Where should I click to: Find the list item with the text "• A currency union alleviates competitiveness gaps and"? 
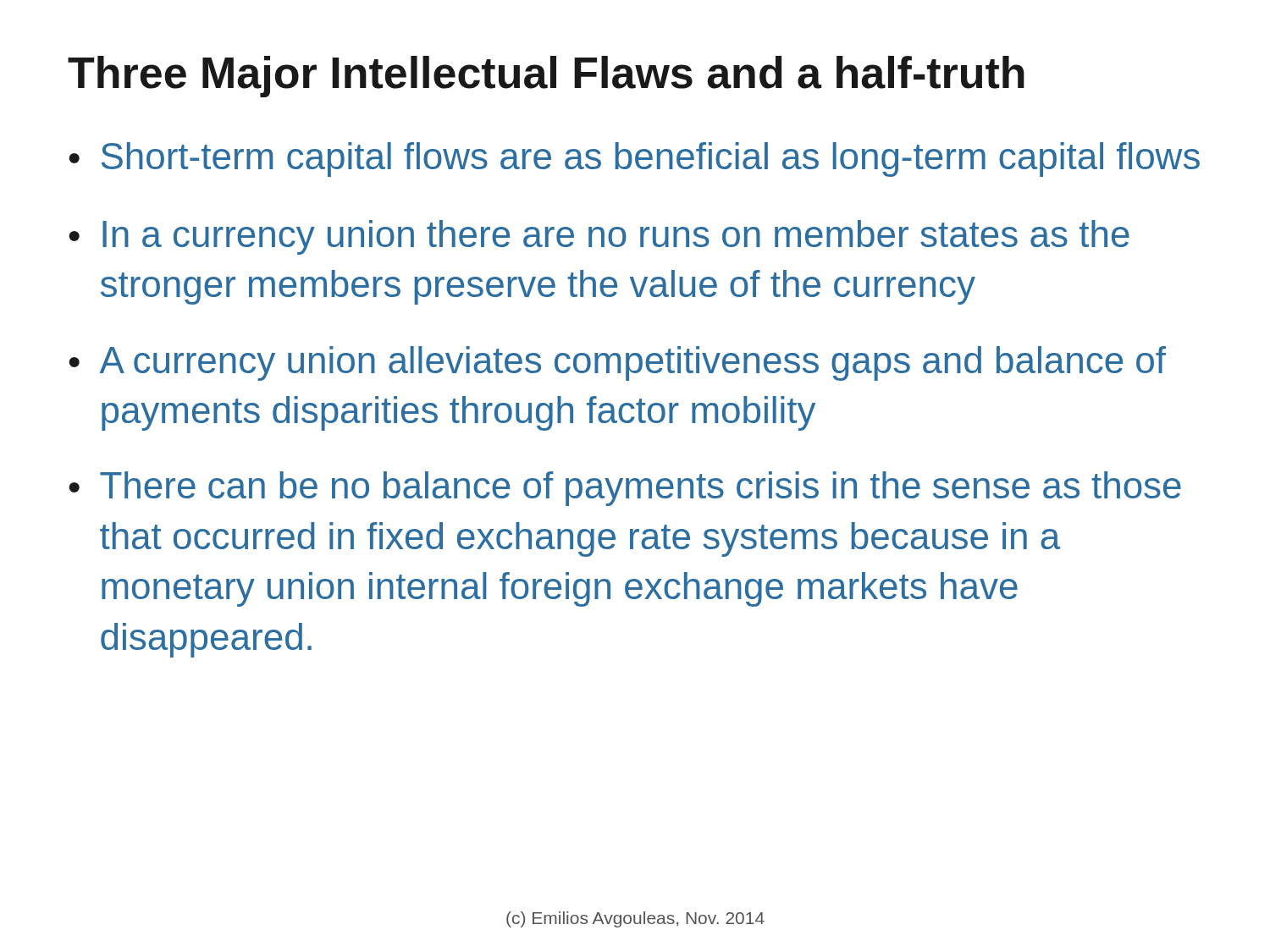click(635, 385)
